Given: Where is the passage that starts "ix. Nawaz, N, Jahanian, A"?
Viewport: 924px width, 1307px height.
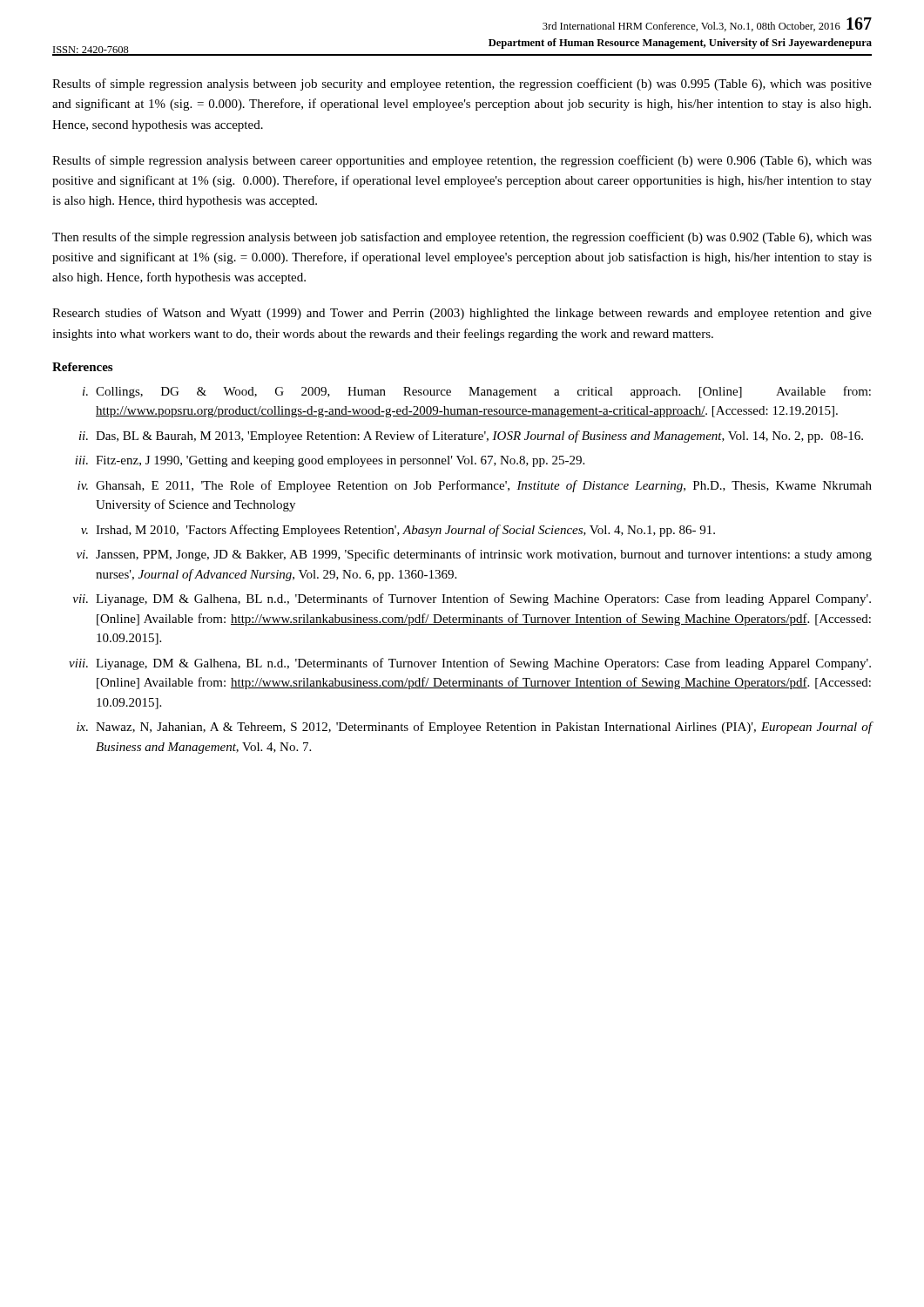Looking at the screenshot, I should (462, 737).
